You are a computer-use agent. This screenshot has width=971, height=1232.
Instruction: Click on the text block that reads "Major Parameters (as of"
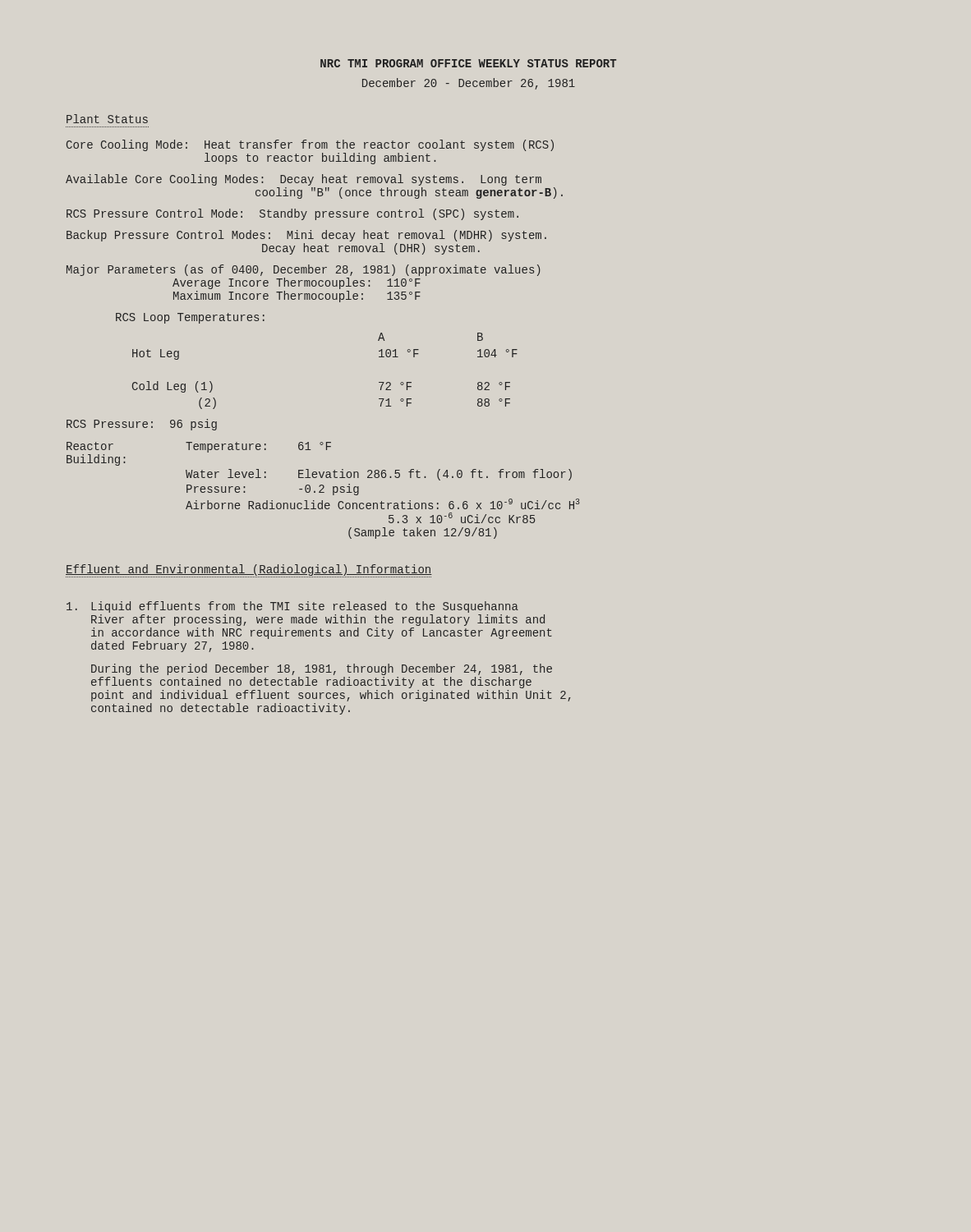304,283
